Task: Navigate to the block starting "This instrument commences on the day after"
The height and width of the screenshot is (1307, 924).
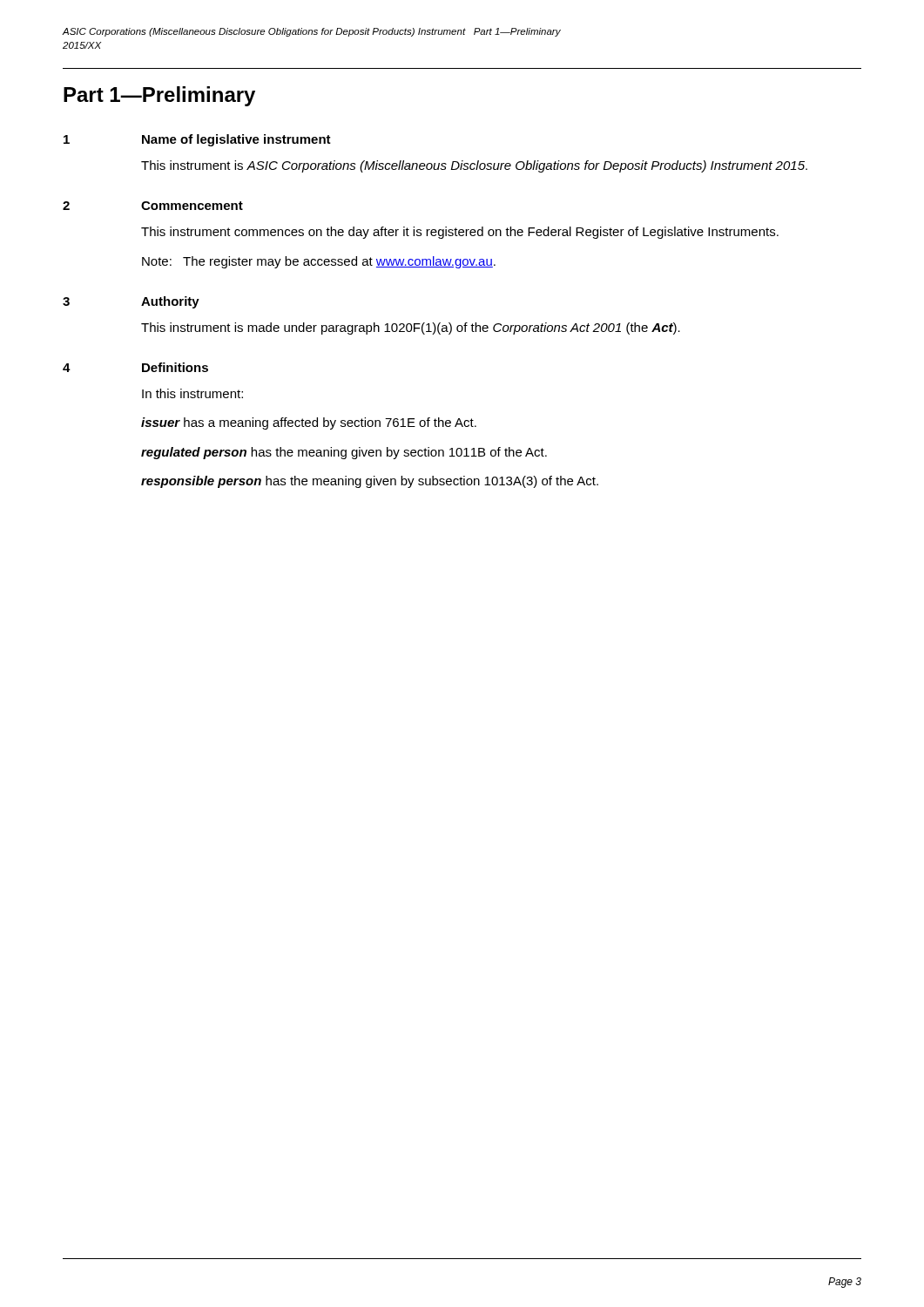Action: [x=460, y=232]
